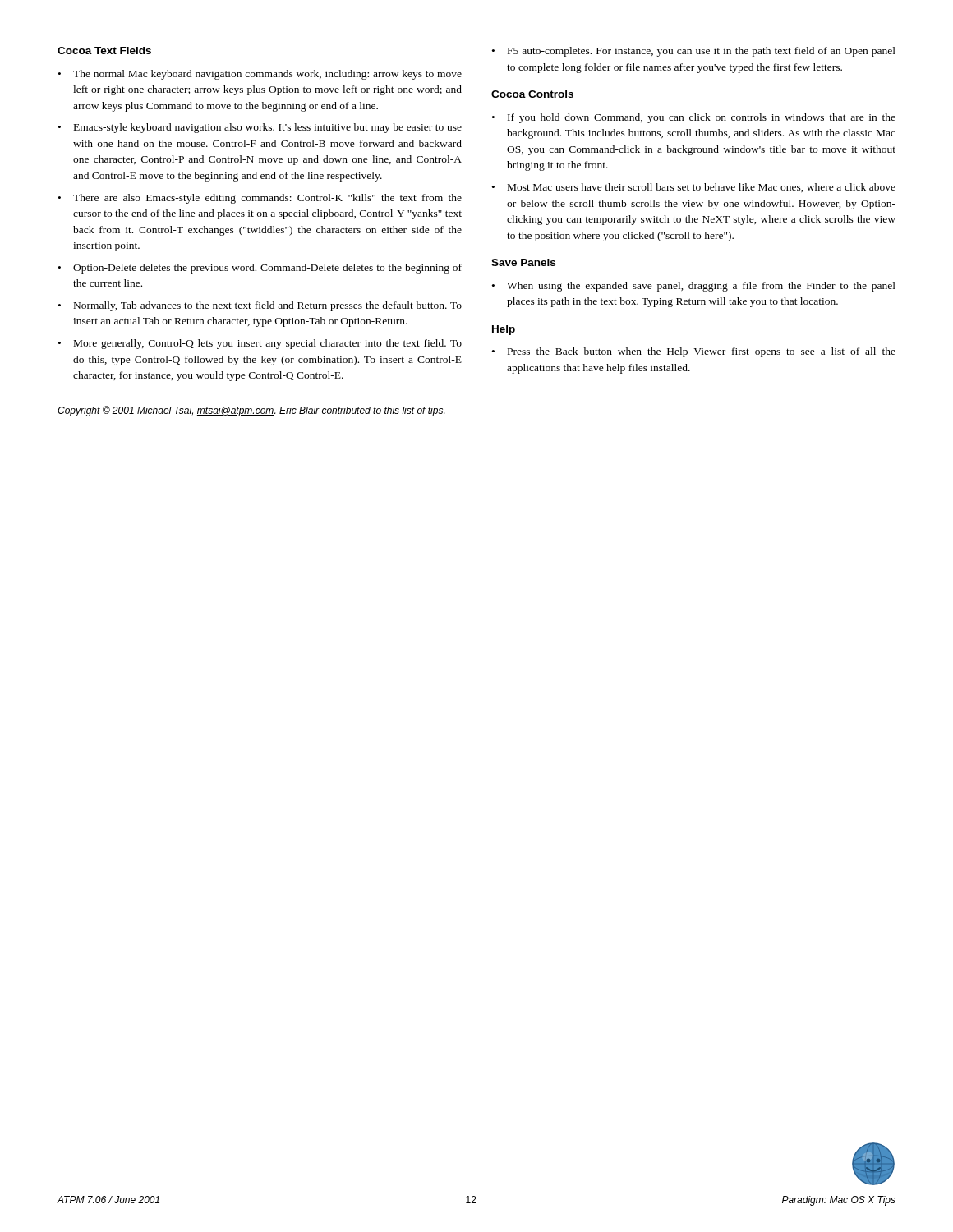
Task: Click on the block starting "Copyright © 2001 Michael Tsai, mtsai@atpm.com. Eric Blair"
Action: (x=252, y=410)
